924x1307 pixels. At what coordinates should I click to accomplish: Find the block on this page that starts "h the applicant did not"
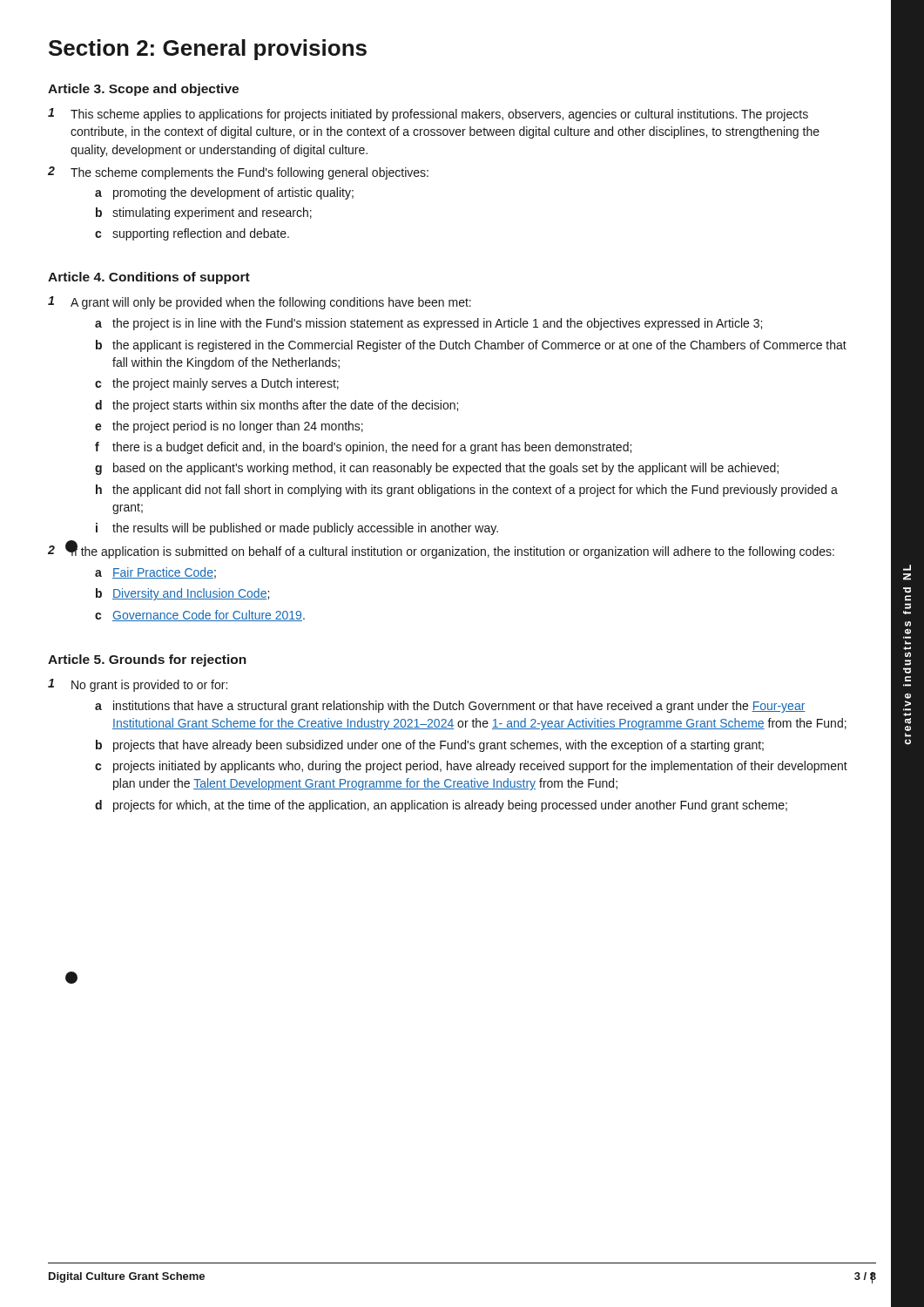(476, 498)
